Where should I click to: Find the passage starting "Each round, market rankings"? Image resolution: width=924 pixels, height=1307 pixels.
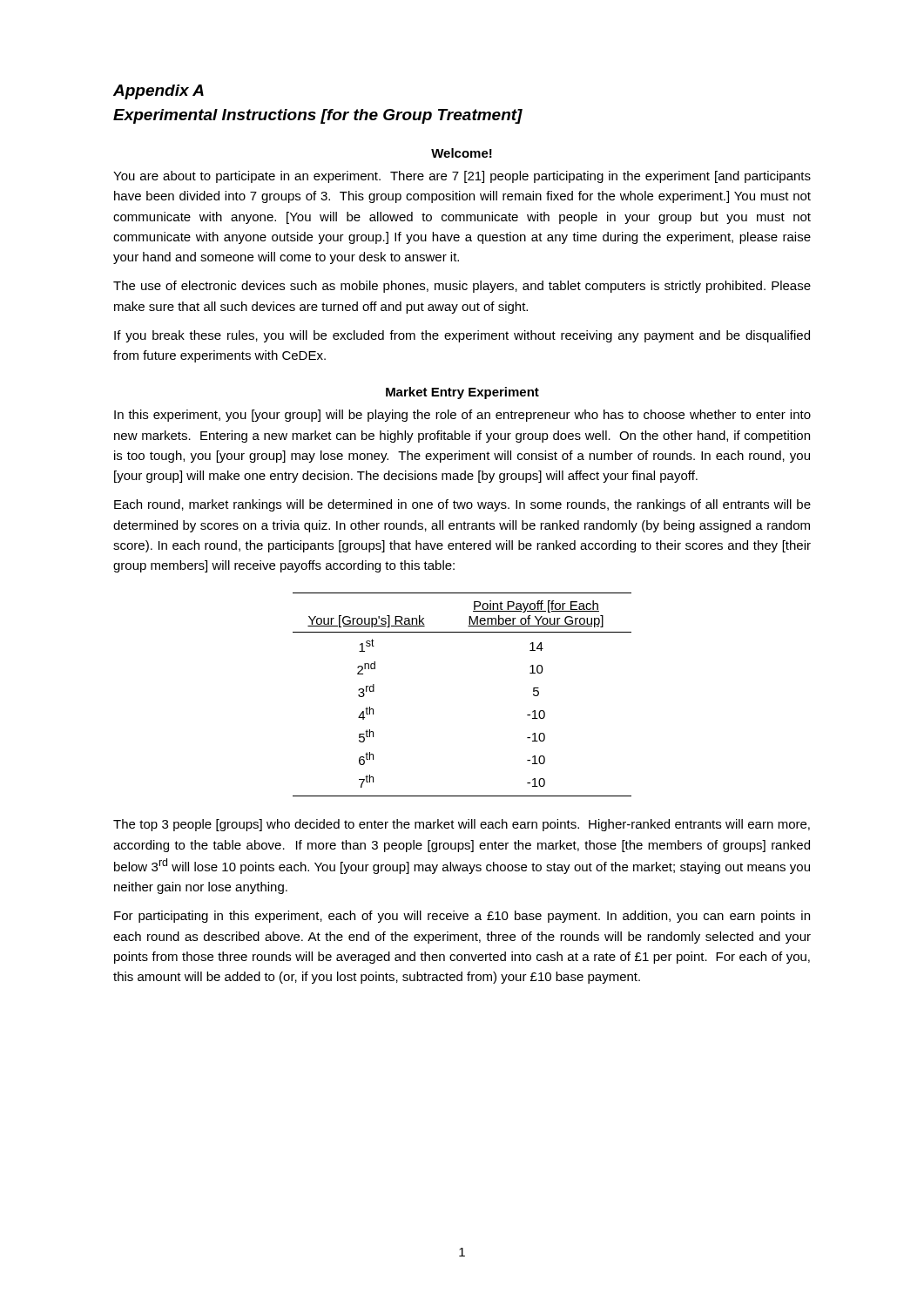point(462,535)
